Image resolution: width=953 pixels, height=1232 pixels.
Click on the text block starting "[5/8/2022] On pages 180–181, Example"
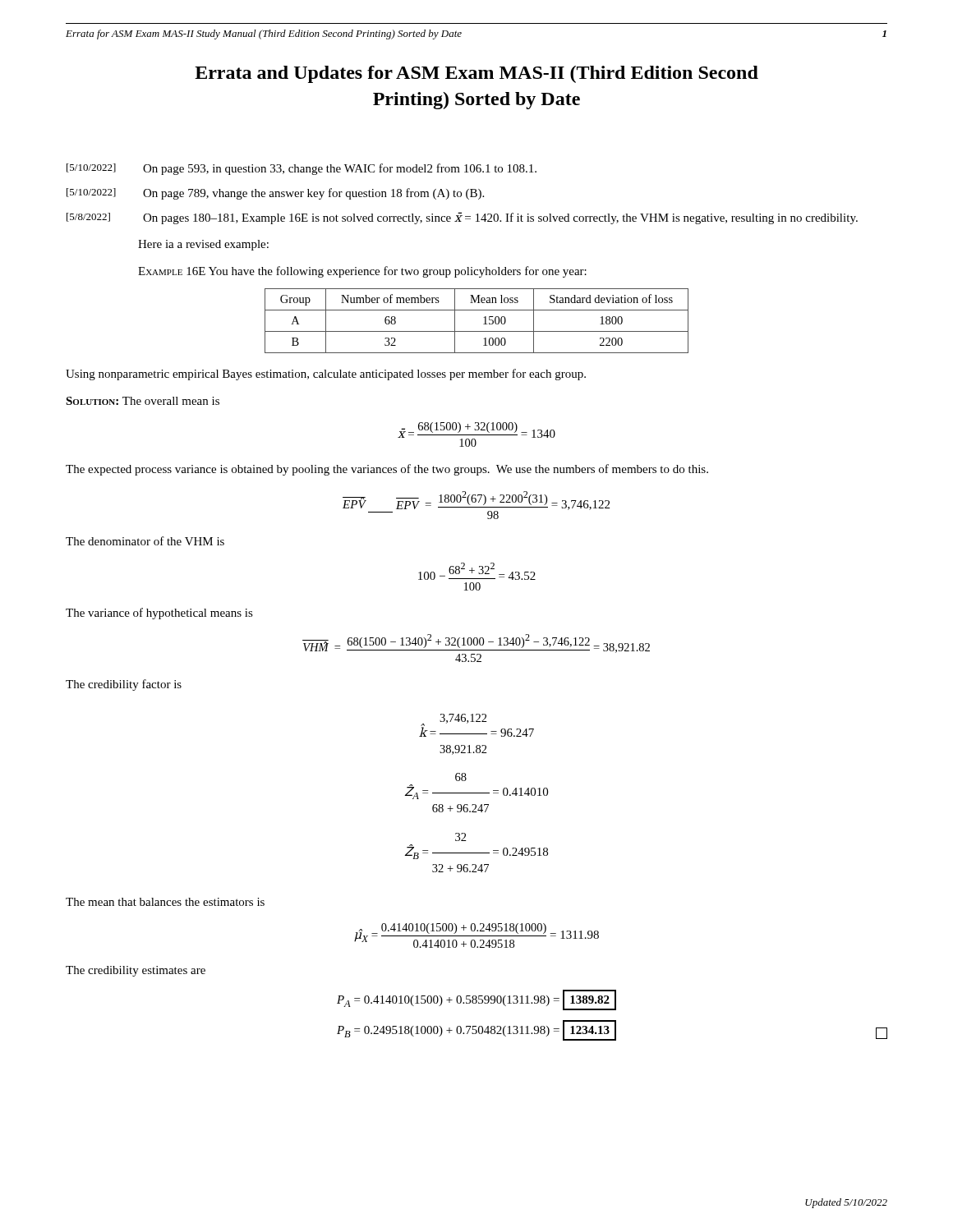coord(476,218)
